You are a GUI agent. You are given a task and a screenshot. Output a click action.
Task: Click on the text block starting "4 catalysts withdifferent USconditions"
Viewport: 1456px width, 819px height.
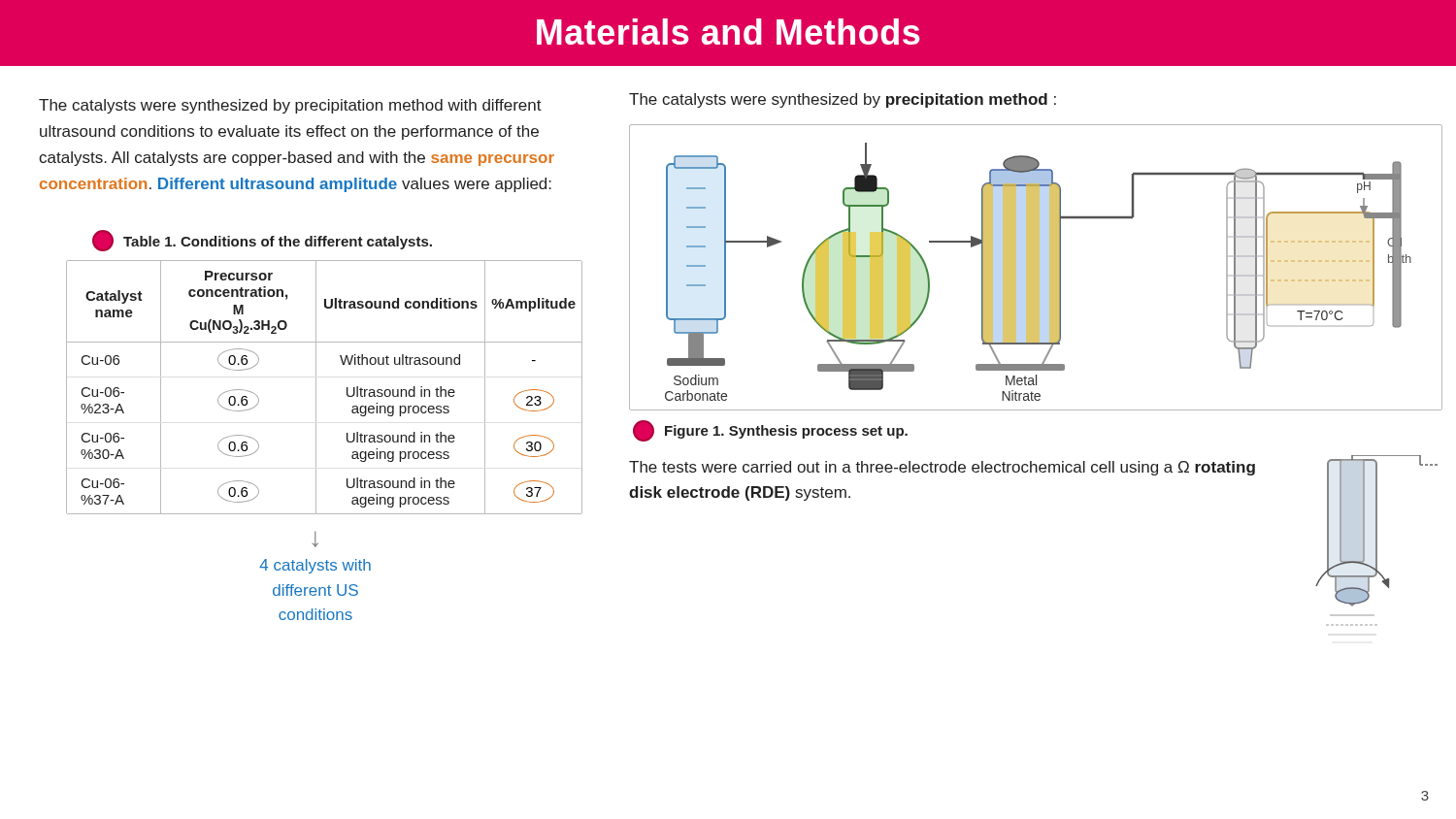click(x=315, y=590)
